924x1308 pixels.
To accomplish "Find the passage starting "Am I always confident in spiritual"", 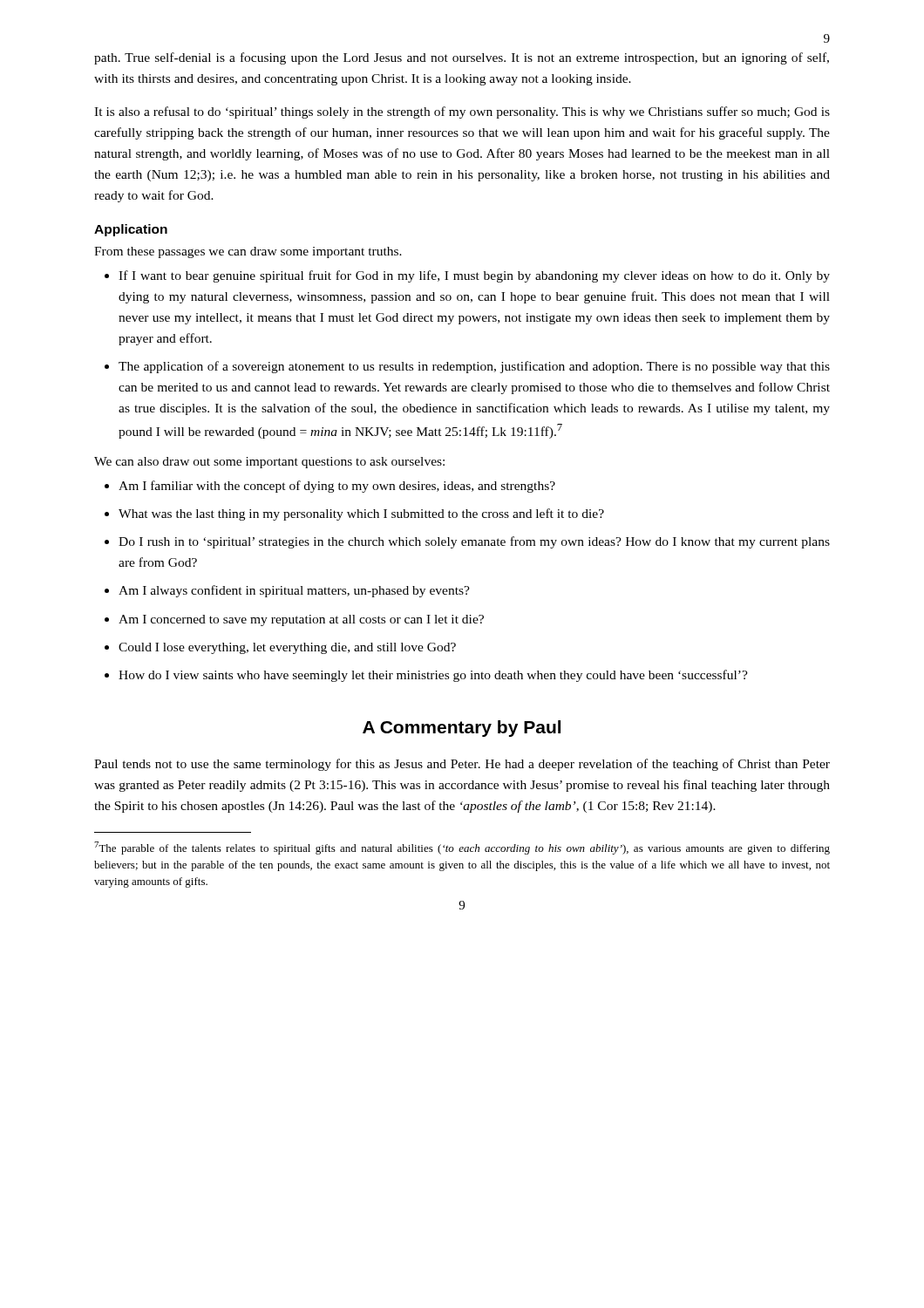I will click(294, 590).
